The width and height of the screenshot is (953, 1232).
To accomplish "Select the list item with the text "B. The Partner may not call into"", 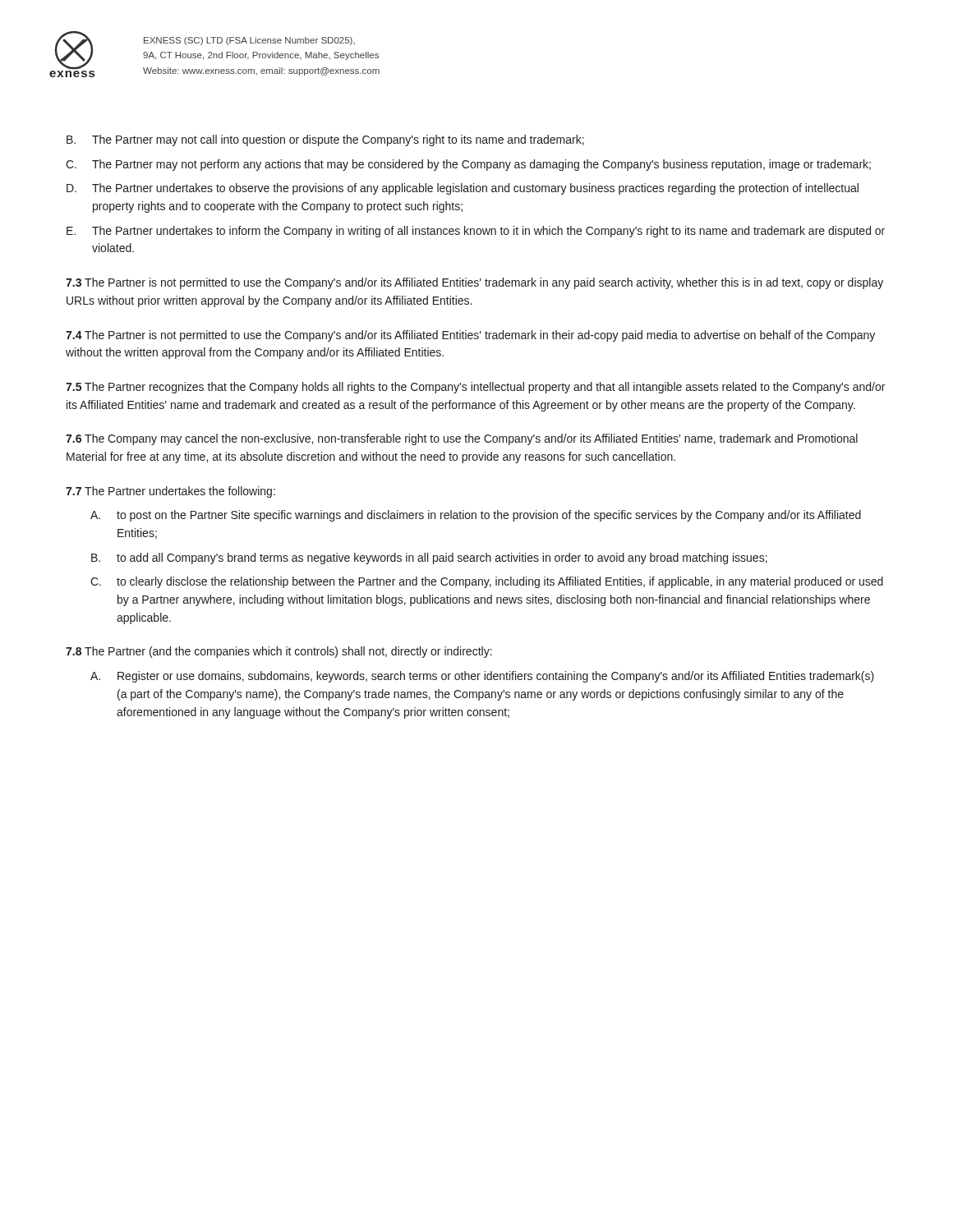I will 476,140.
